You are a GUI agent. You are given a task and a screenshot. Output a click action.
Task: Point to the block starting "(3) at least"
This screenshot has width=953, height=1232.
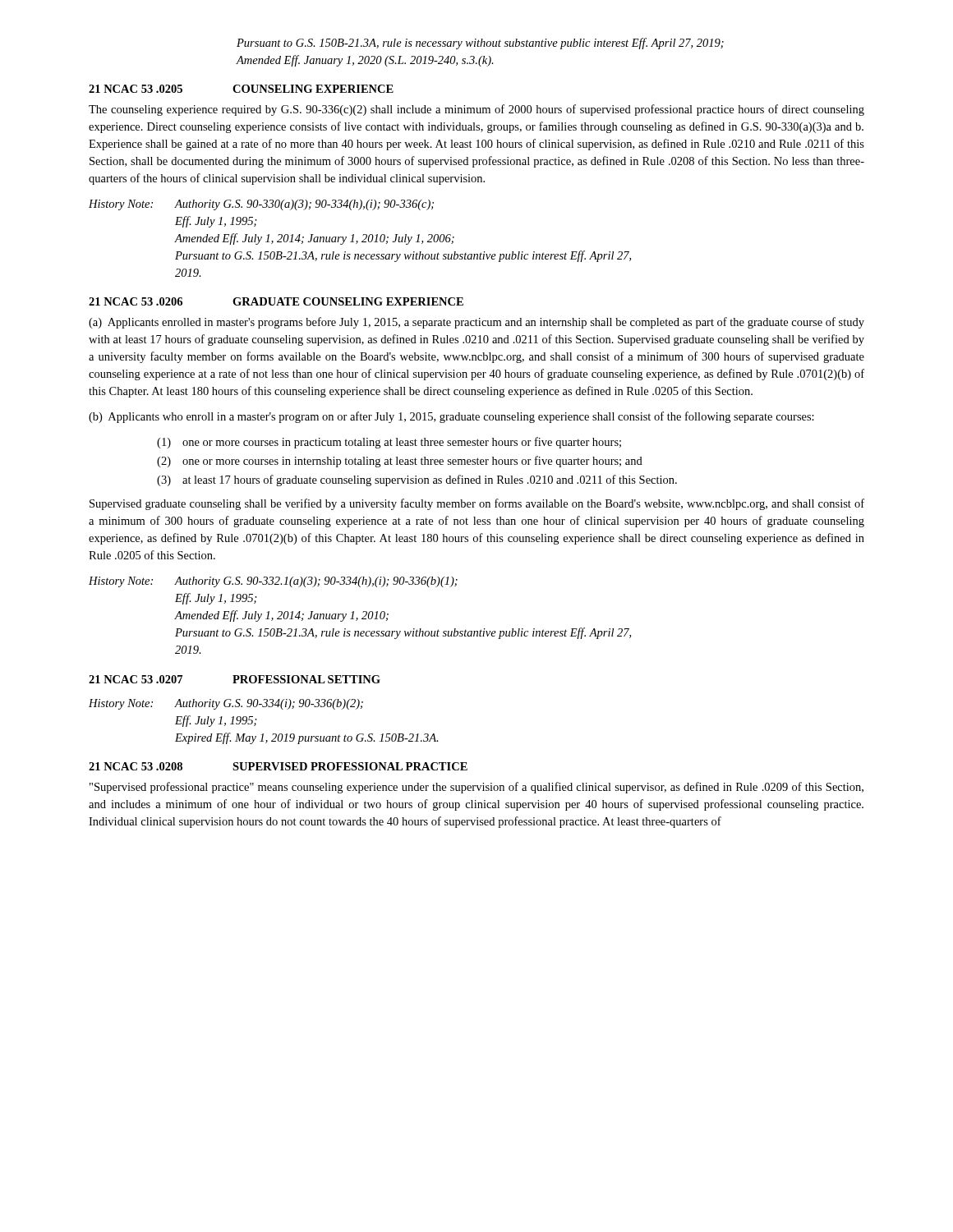click(488, 480)
